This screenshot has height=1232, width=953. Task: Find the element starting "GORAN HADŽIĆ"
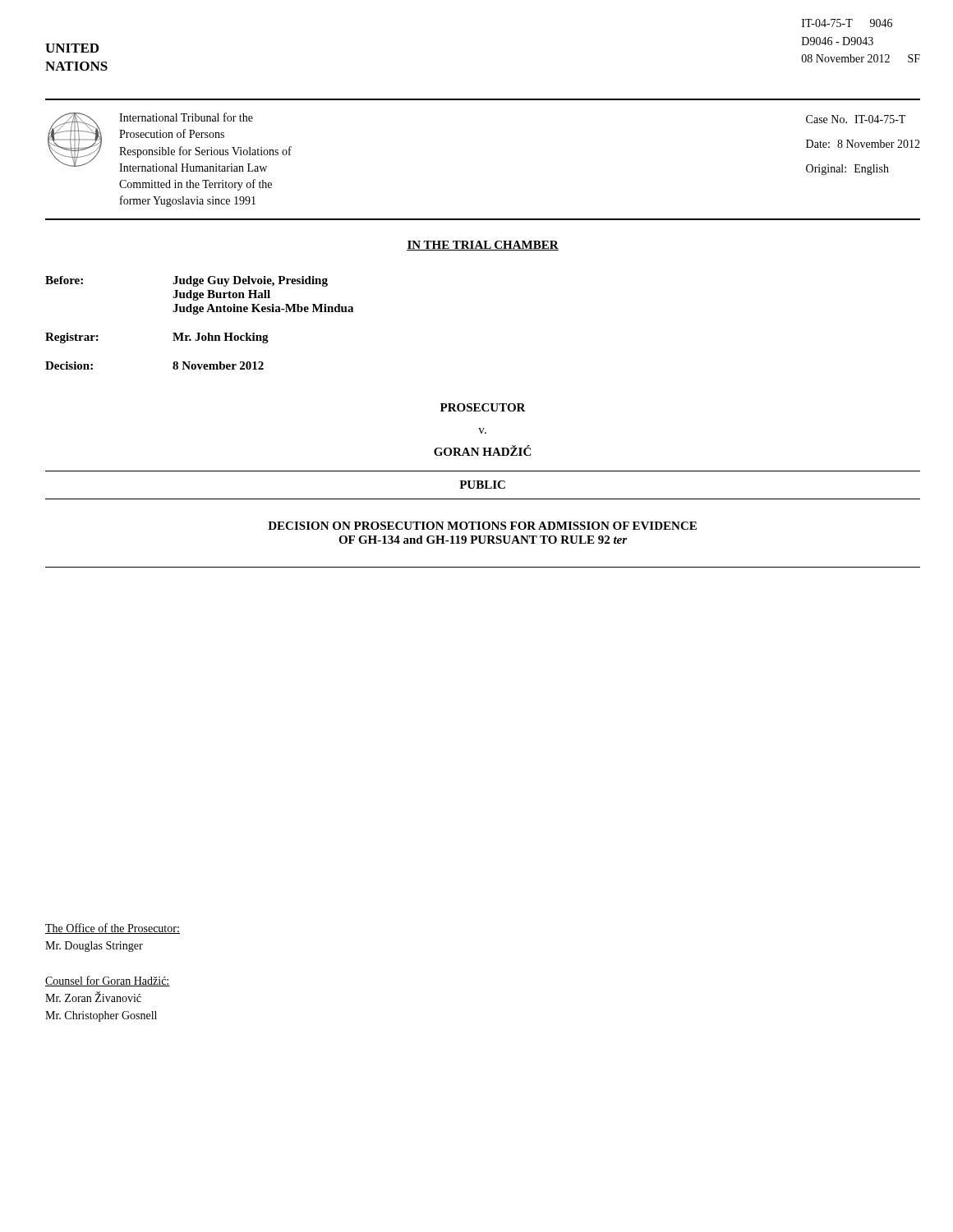[x=483, y=452]
